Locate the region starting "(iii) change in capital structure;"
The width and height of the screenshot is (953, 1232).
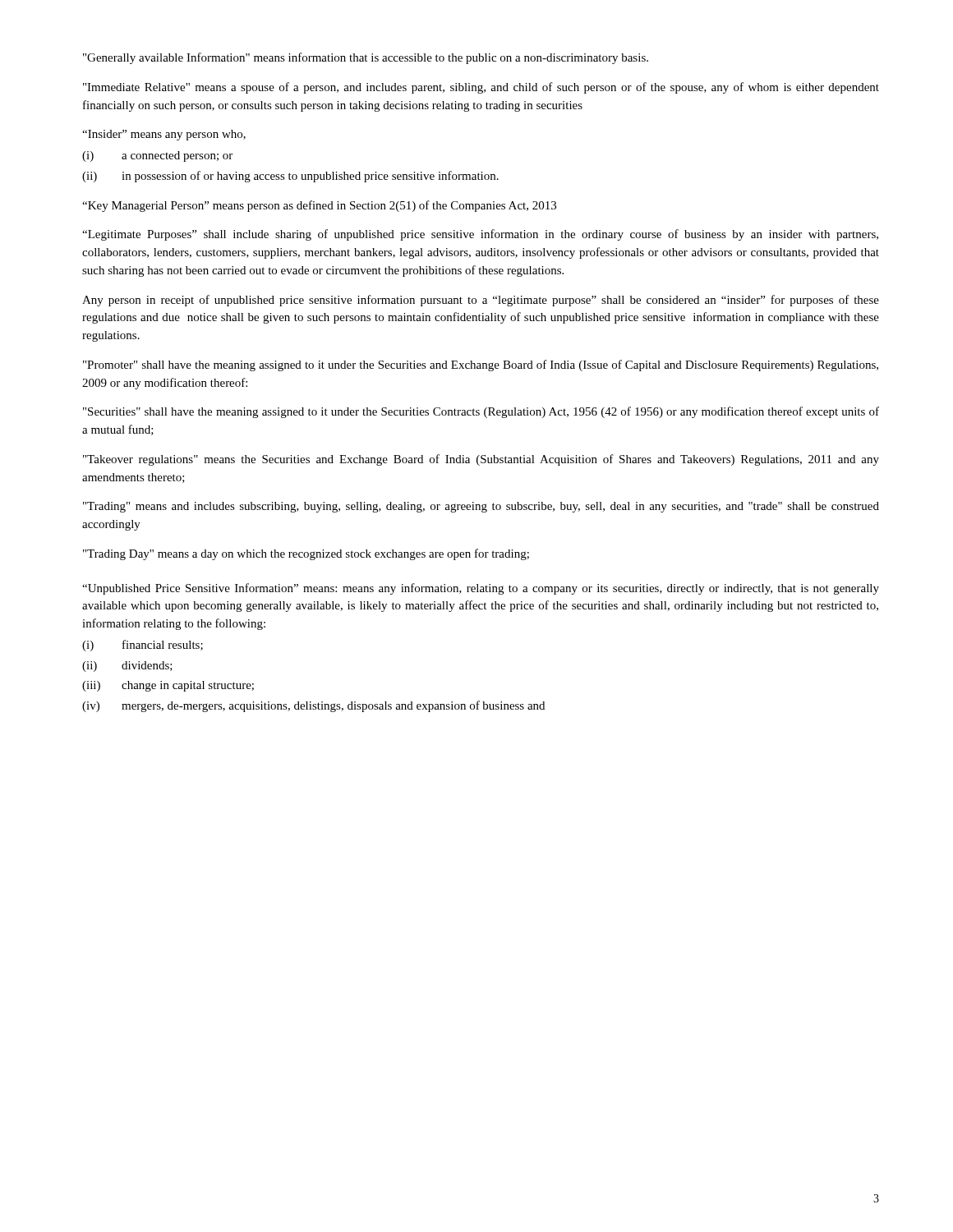(x=168, y=686)
